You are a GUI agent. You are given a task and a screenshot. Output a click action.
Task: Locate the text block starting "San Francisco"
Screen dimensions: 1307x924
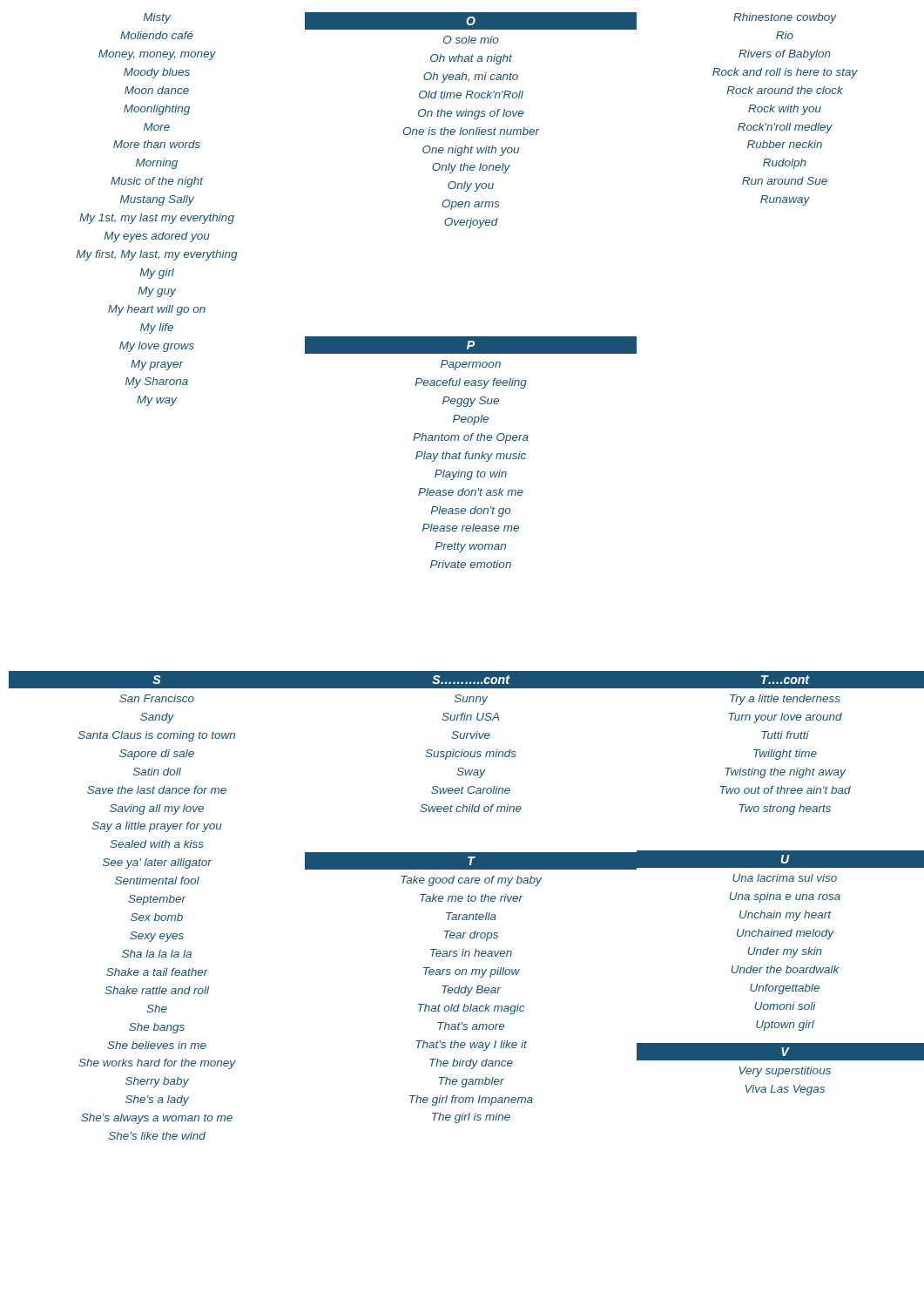click(x=157, y=699)
